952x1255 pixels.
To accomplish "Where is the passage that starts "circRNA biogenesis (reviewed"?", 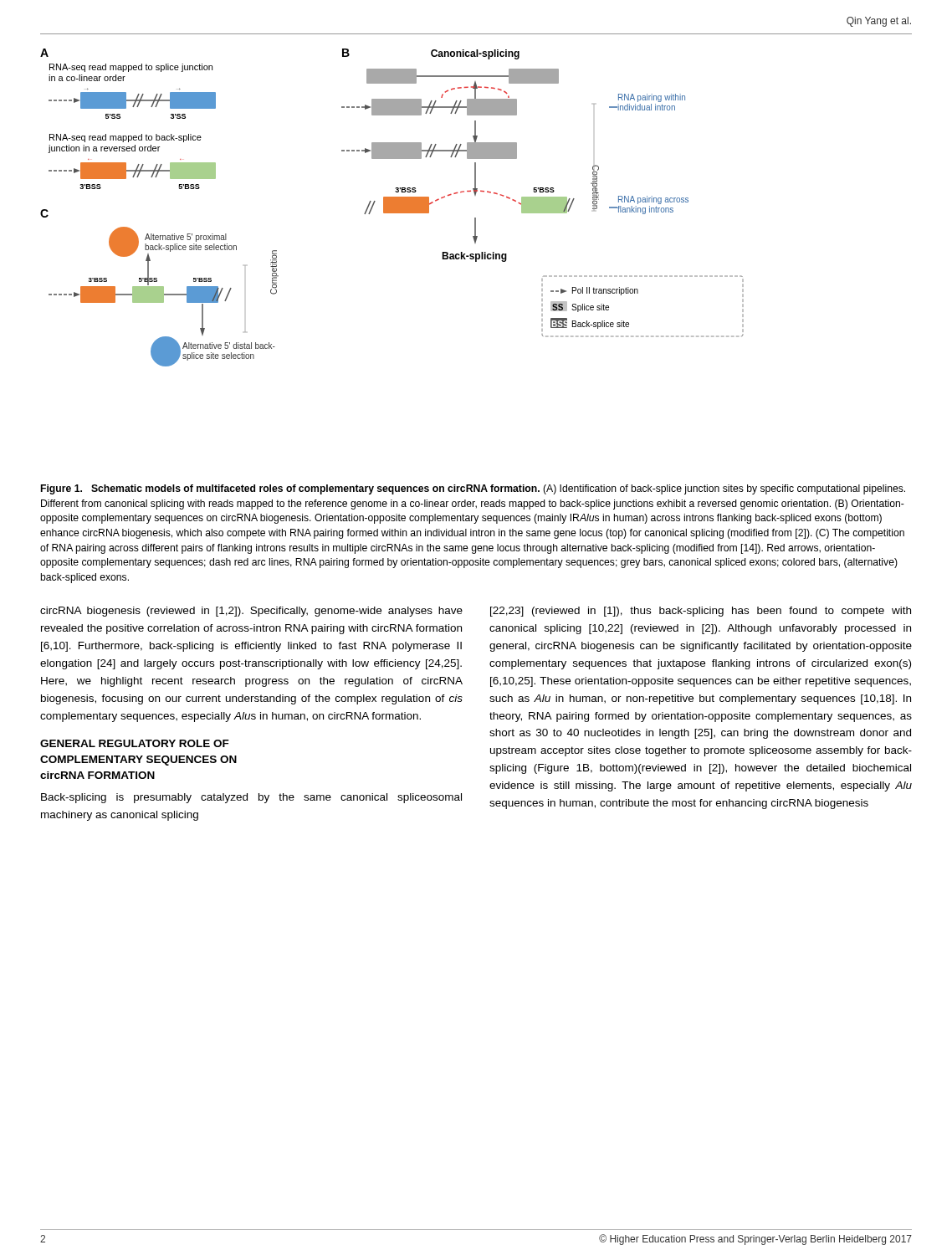I will coord(251,713).
